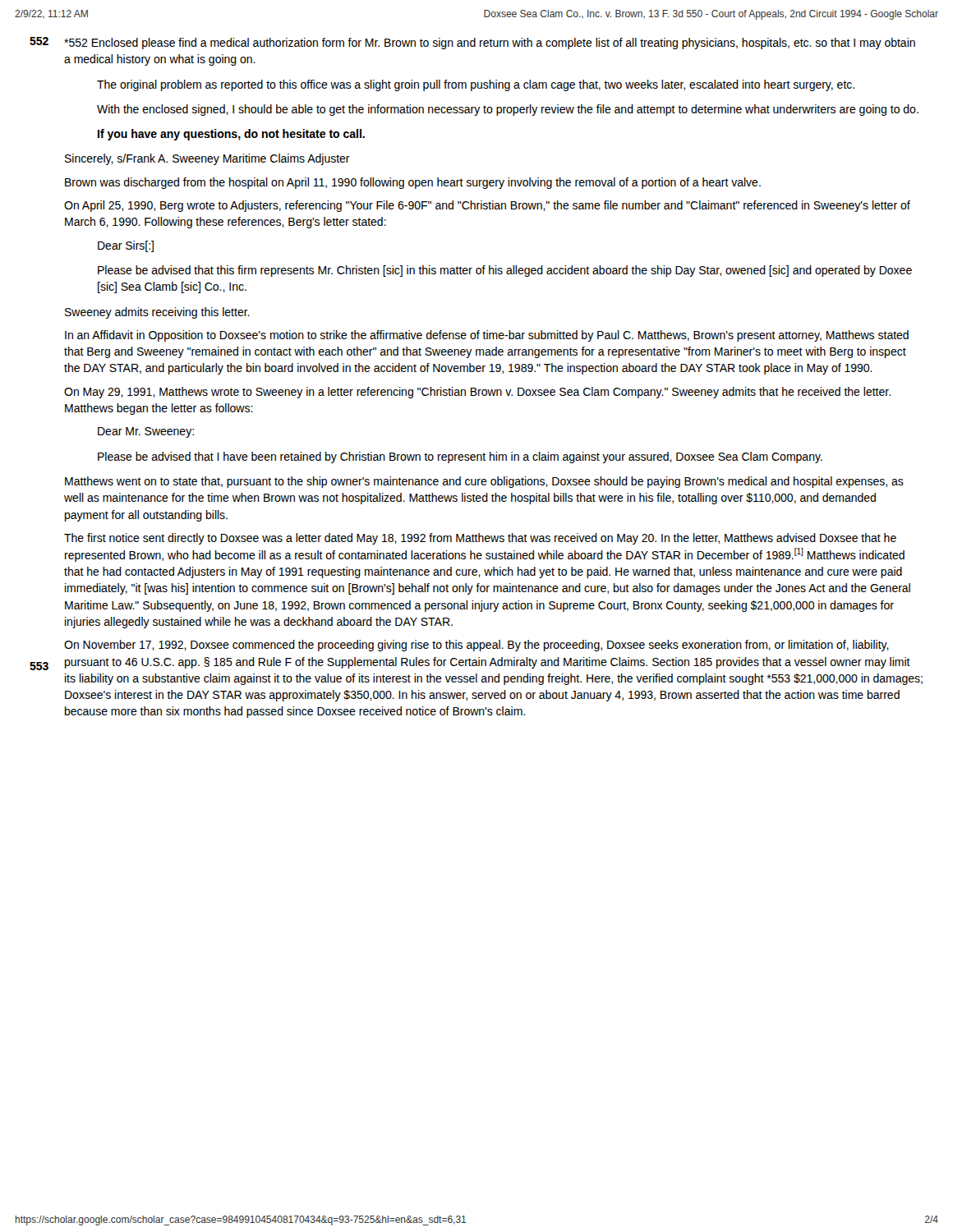Locate the text block starting "Dear Mr. Sweeney:"
The image size is (953, 1232).
coord(146,432)
